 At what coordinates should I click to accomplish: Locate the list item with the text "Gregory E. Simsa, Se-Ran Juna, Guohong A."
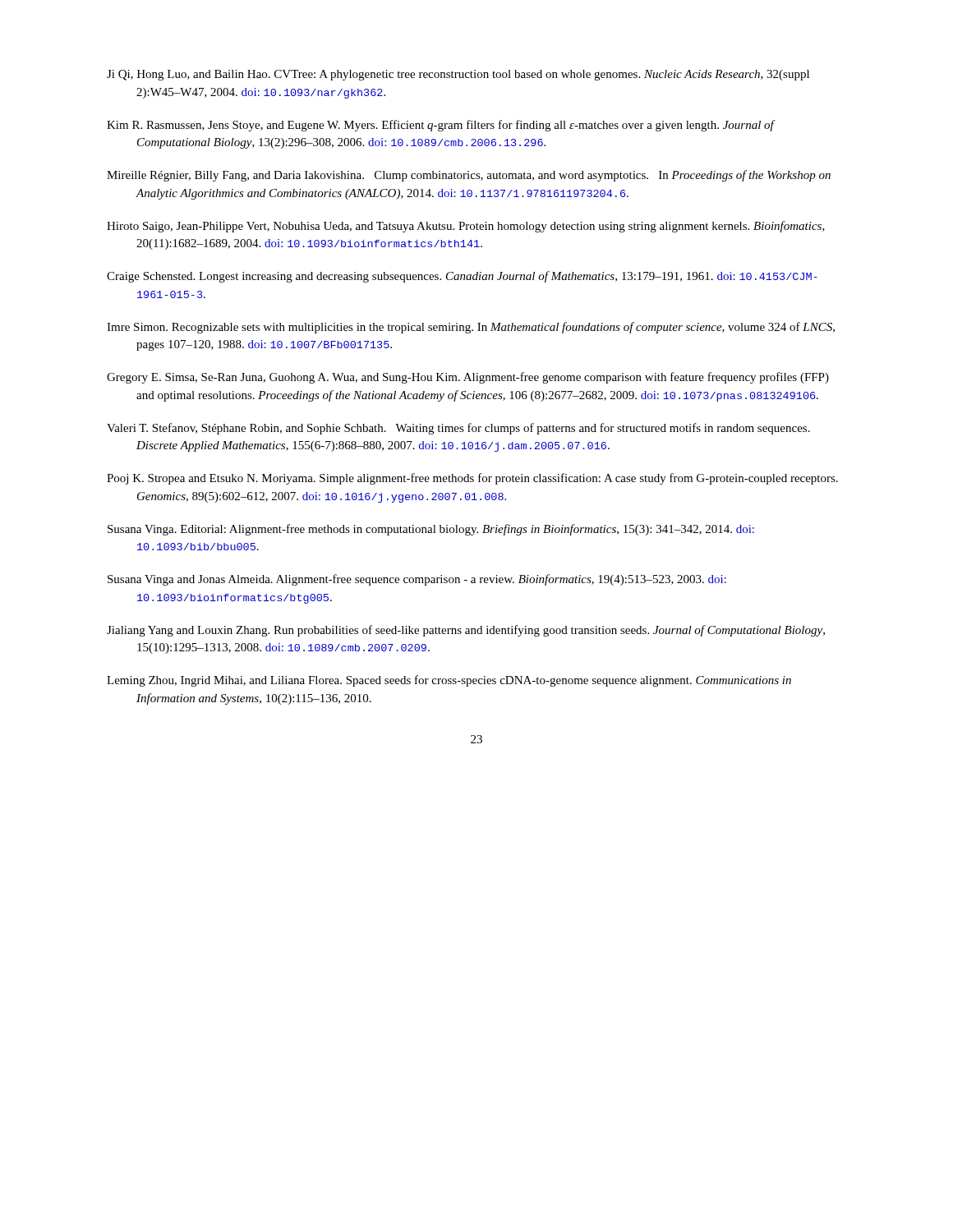pos(468,386)
